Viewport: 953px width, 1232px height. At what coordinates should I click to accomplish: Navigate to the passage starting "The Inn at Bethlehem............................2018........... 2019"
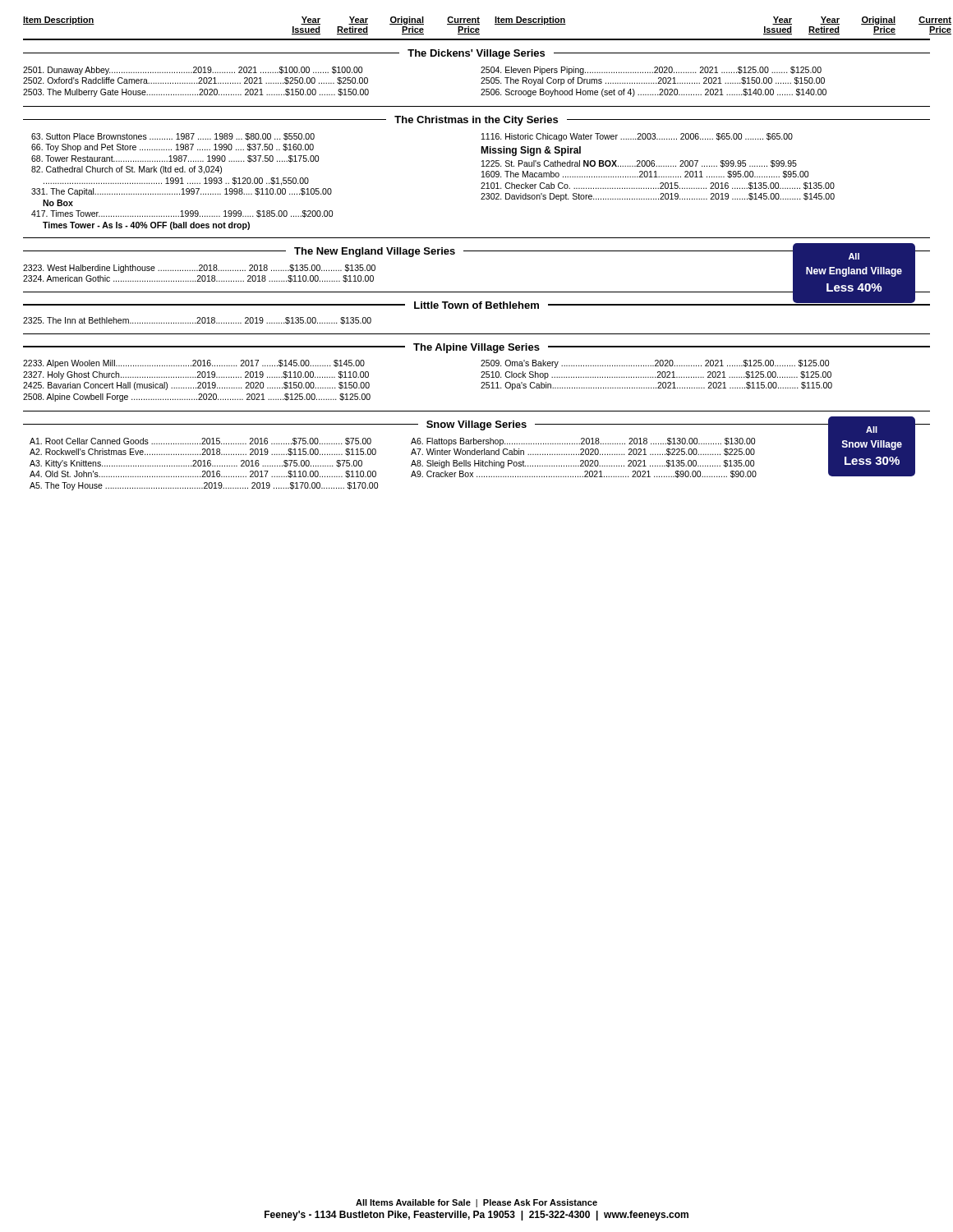[x=197, y=320]
